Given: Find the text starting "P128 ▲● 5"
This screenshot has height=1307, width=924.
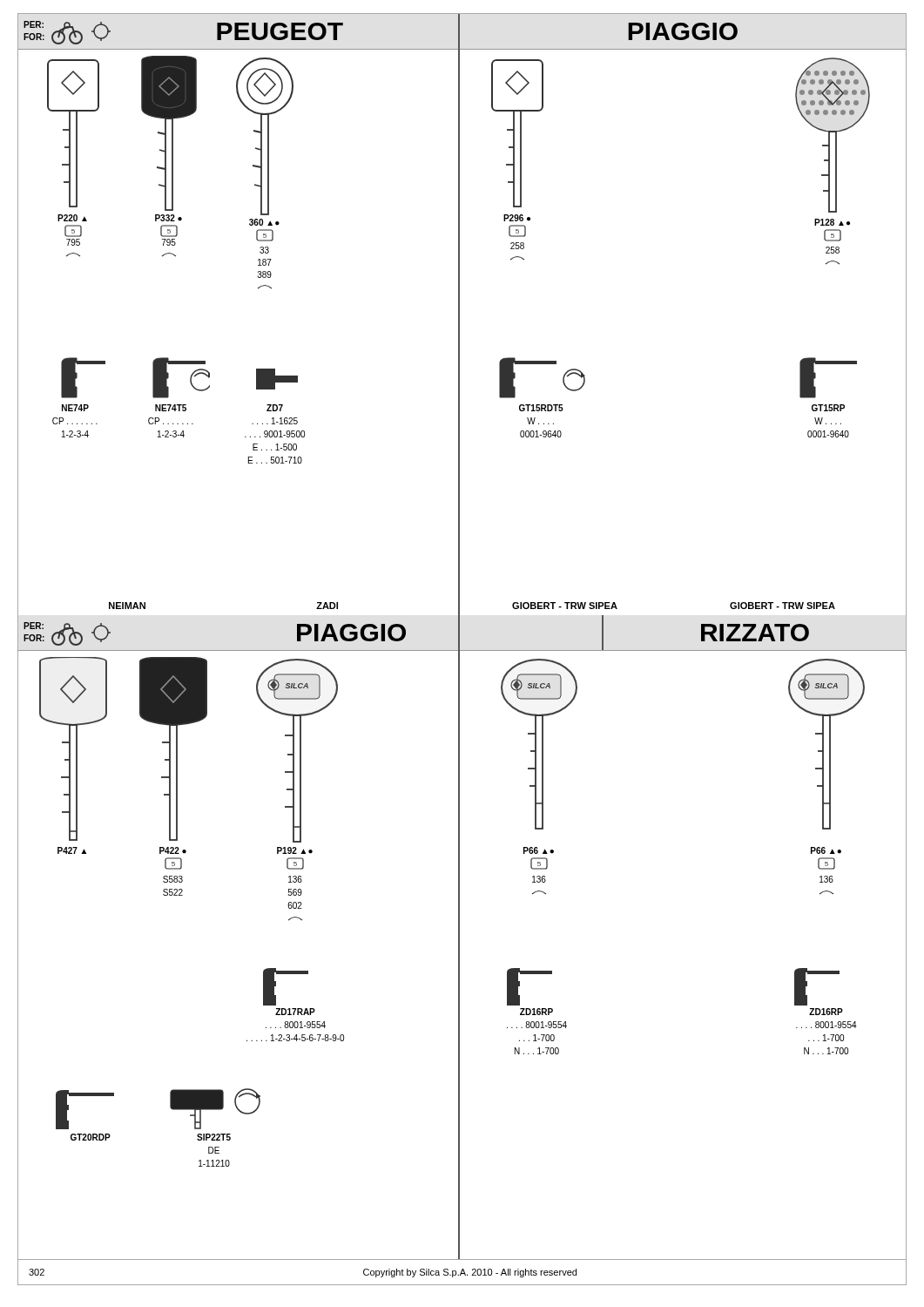Looking at the screenshot, I should point(833,242).
